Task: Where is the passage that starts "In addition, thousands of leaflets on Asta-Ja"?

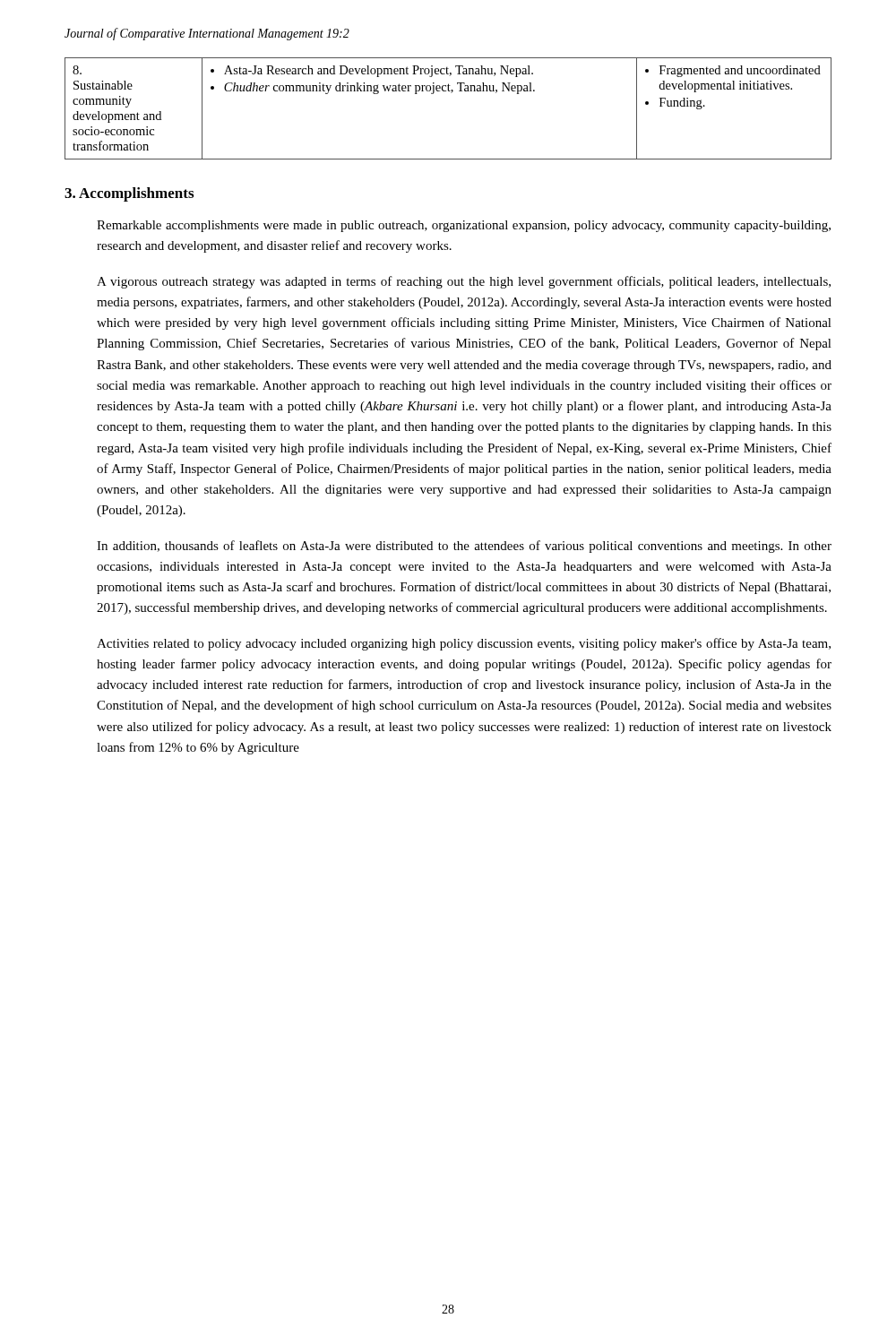Action: tap(464, 577)
